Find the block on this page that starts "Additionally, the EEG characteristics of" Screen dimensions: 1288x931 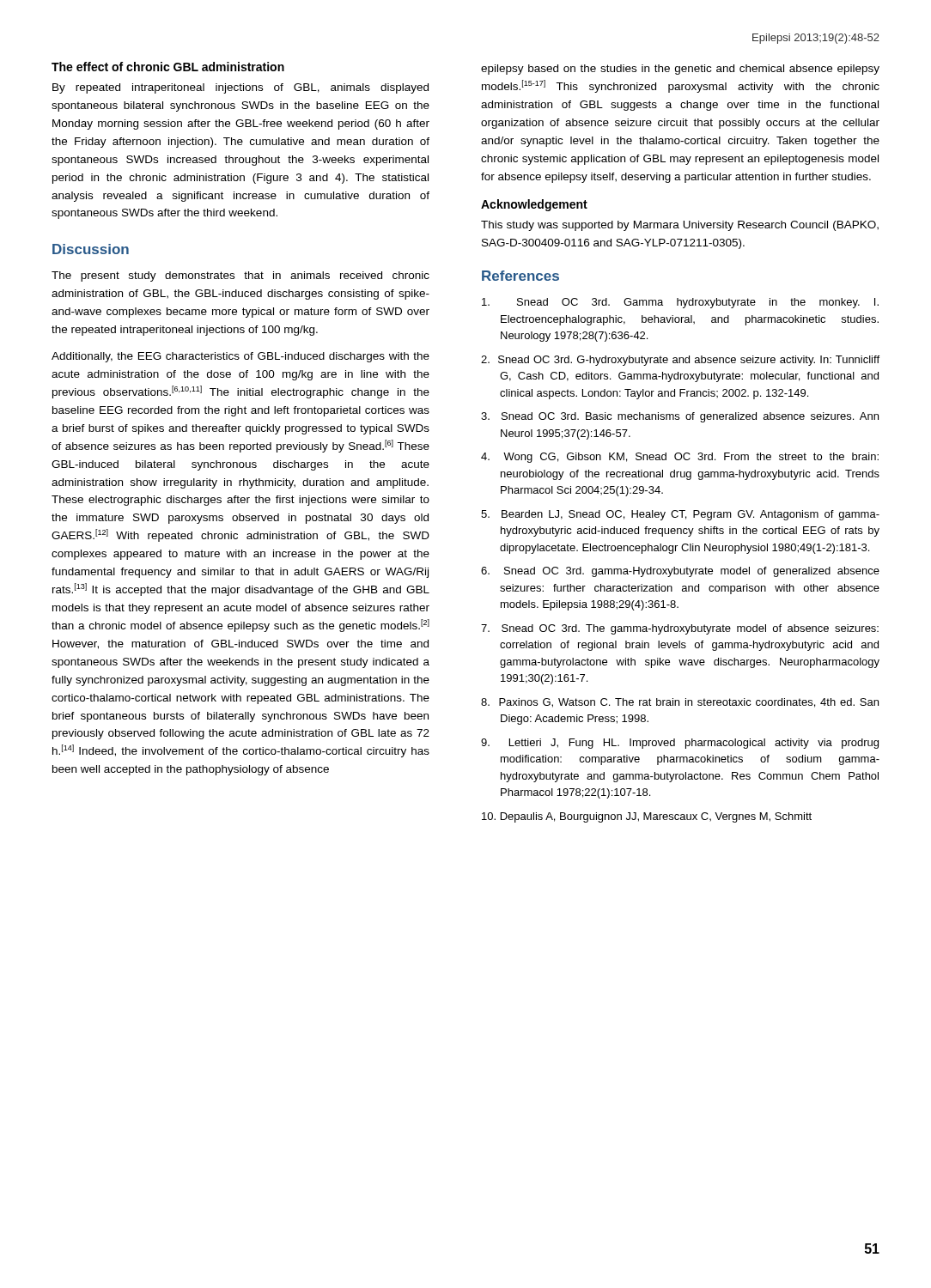(241, 563)
